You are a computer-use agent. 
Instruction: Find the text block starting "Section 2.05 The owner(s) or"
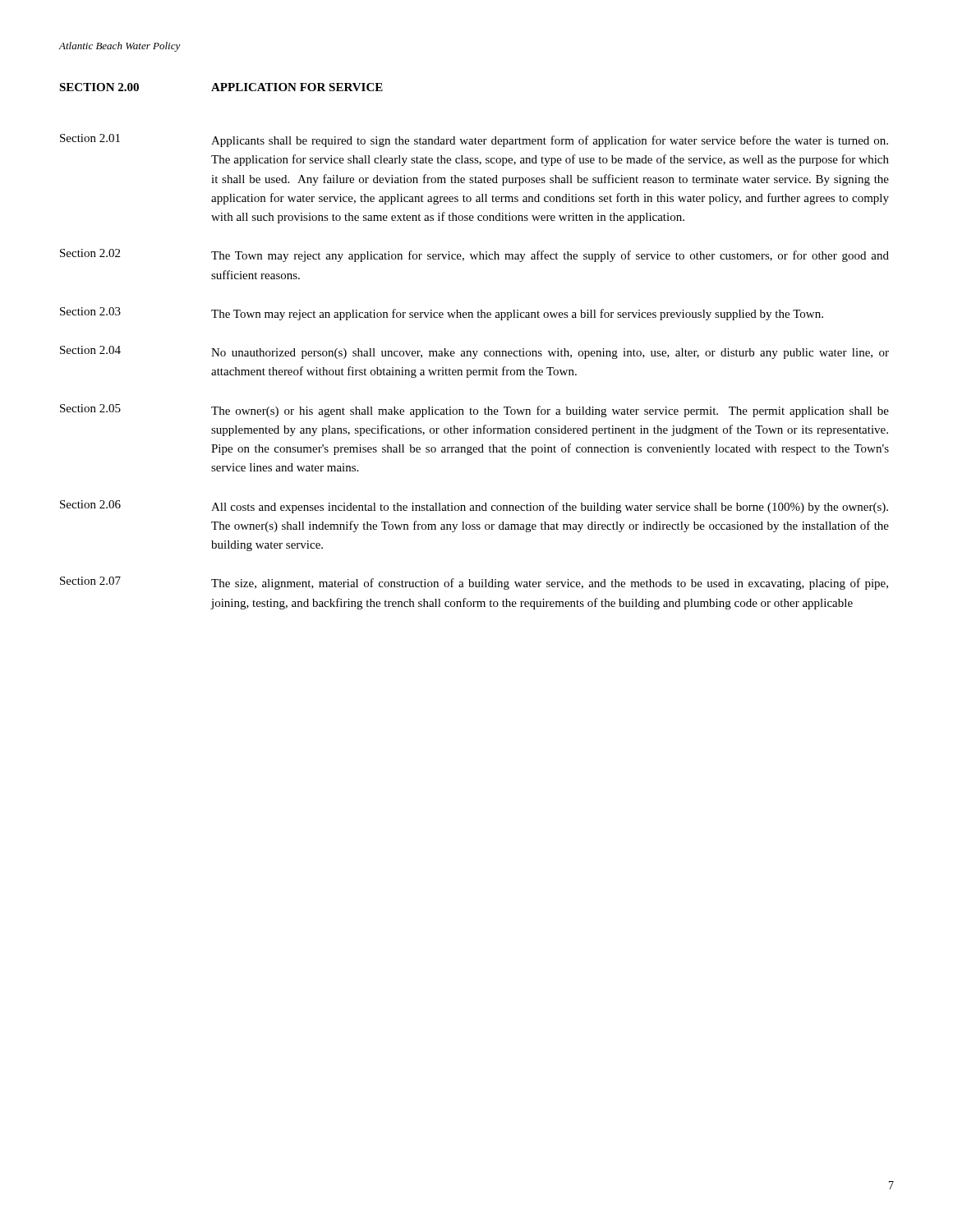point(474,439)
